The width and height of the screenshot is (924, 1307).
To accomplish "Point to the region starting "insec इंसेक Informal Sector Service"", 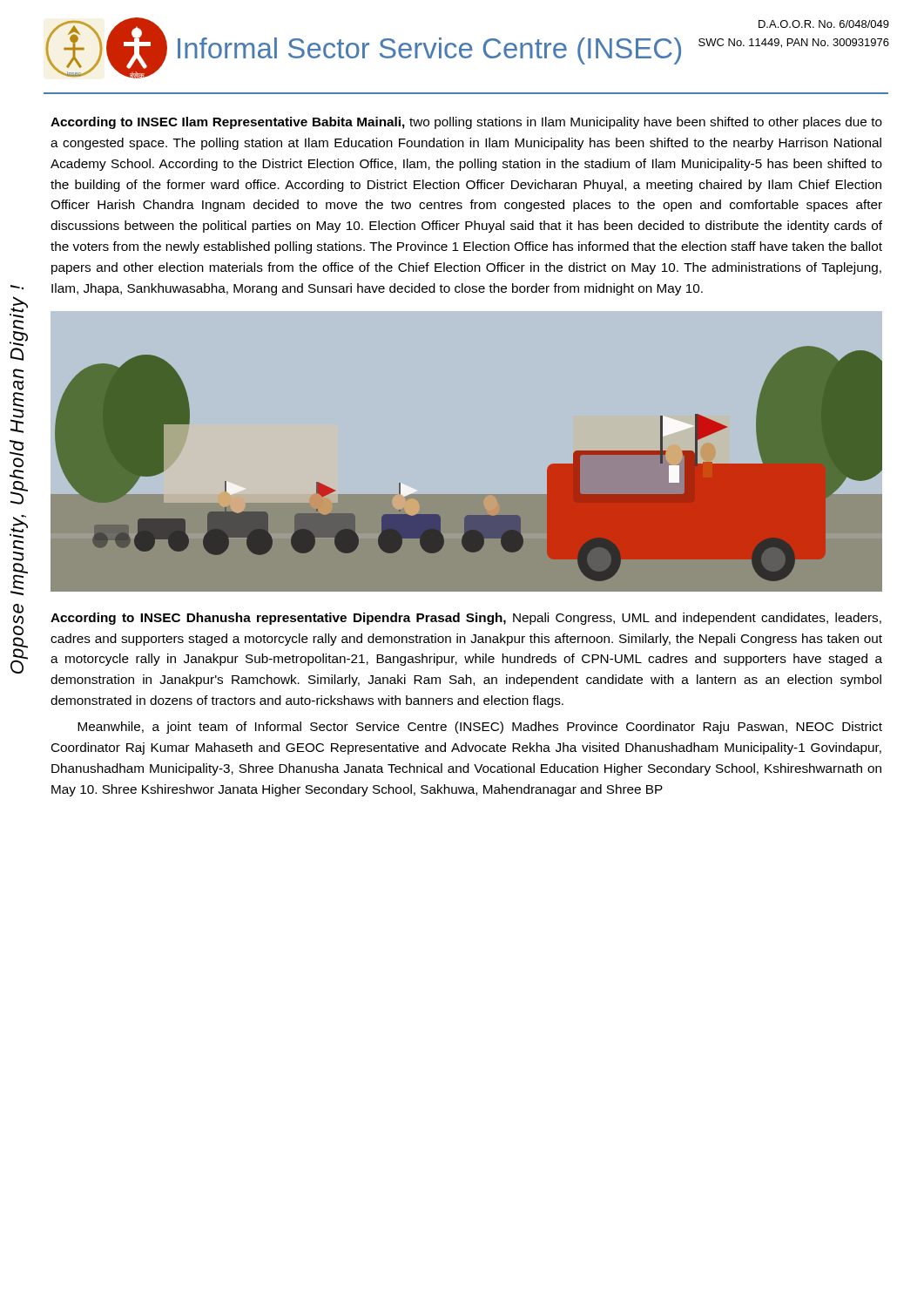I will pos(363,48).
